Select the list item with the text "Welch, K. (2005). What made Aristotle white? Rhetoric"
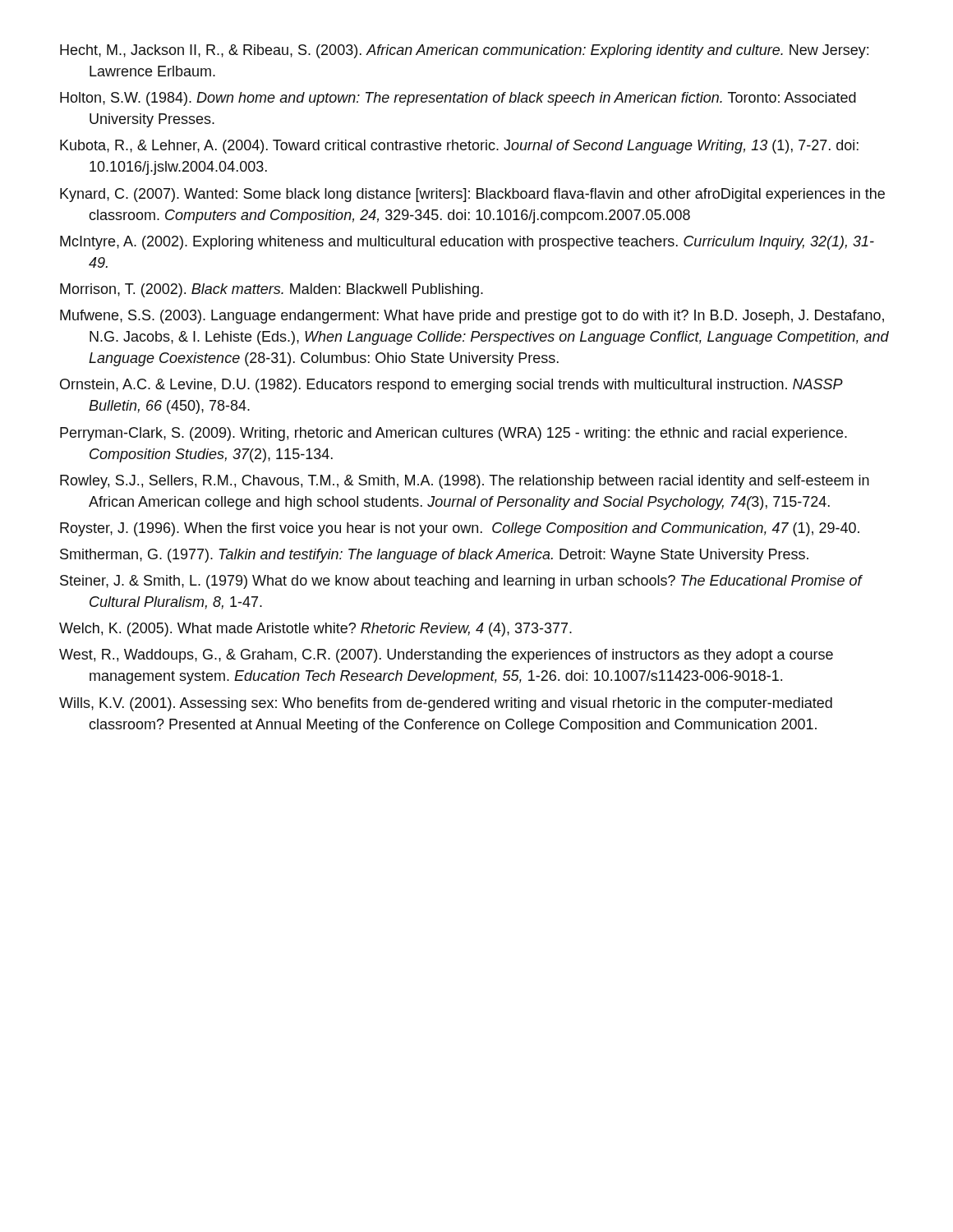This screenshot has width=953, height=1232. point(316,629)
